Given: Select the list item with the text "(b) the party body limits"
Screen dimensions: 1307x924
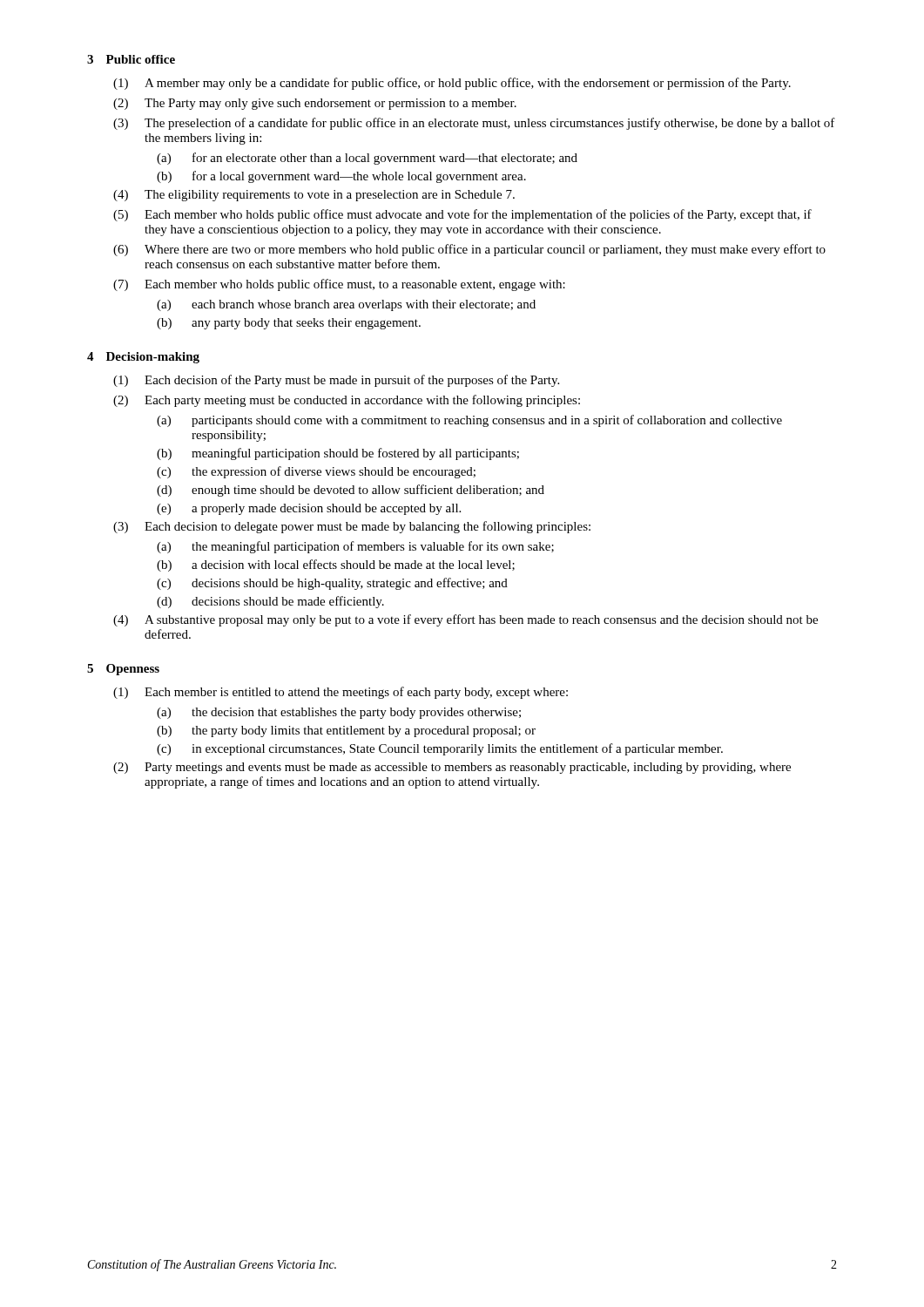Looking at the screenshot, I should (x=497, y=731).
